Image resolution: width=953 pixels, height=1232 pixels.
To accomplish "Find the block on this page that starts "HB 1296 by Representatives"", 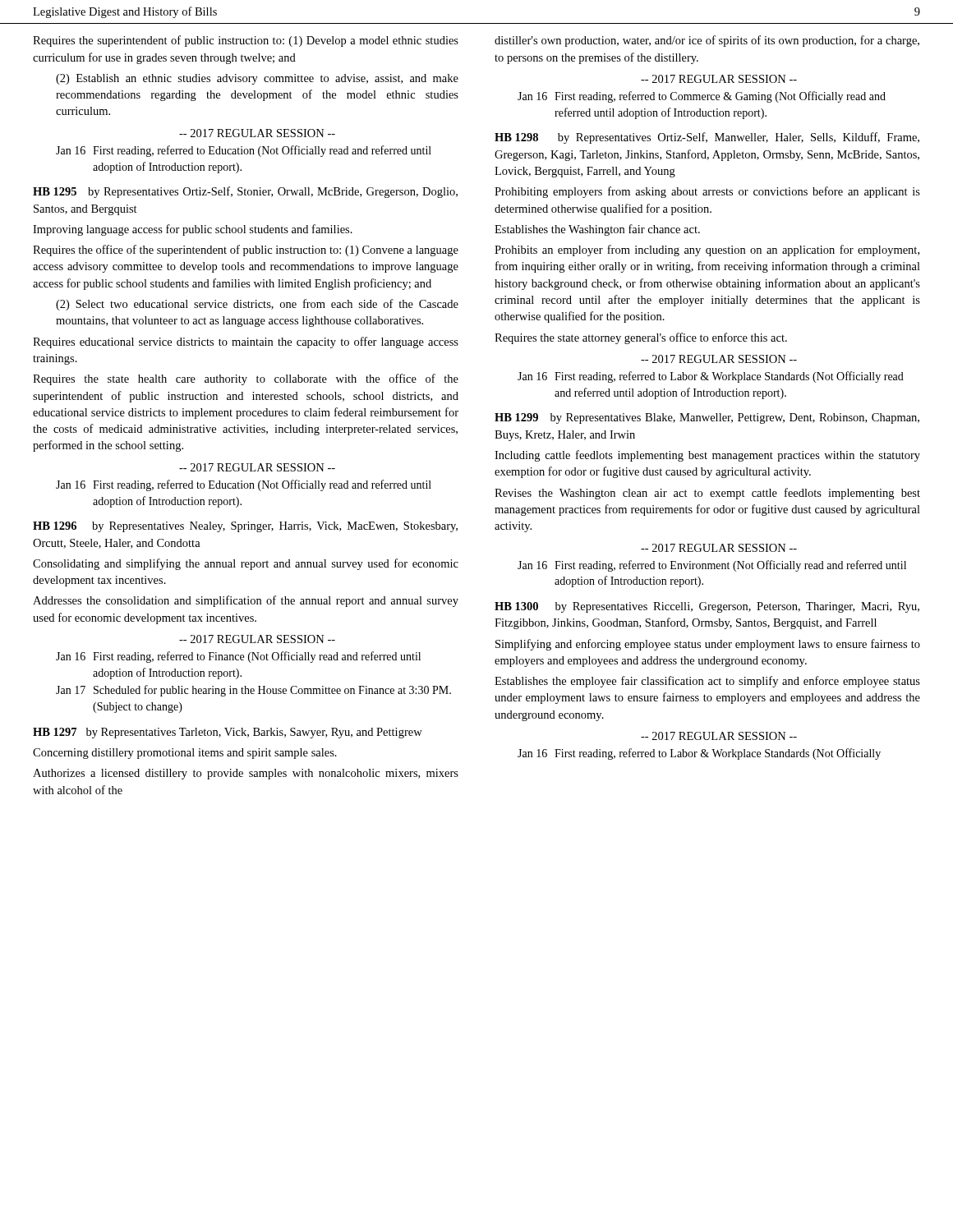I will [246, 616].
